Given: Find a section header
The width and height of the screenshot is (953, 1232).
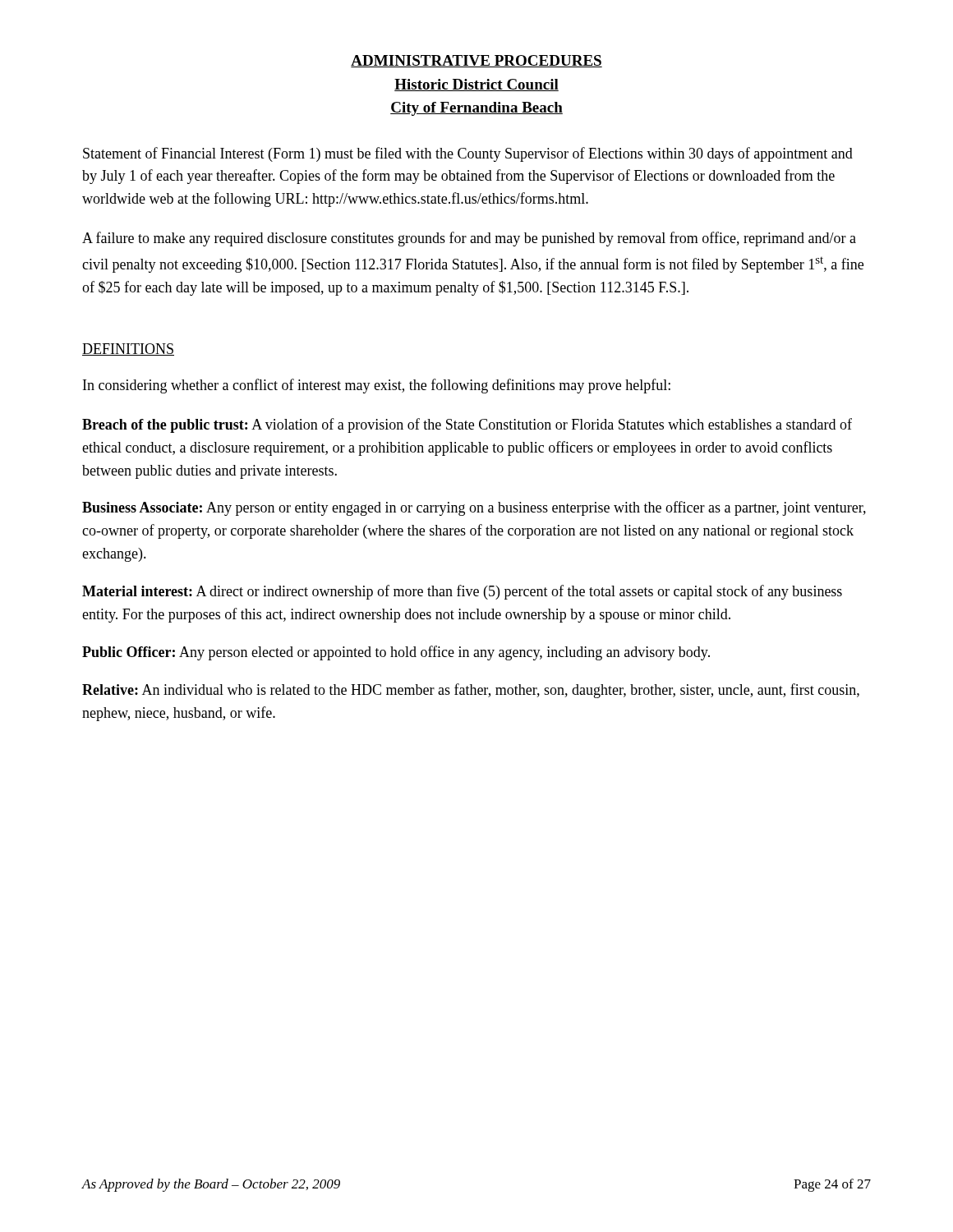Looking at the screenshot, I should click(128, 349).
